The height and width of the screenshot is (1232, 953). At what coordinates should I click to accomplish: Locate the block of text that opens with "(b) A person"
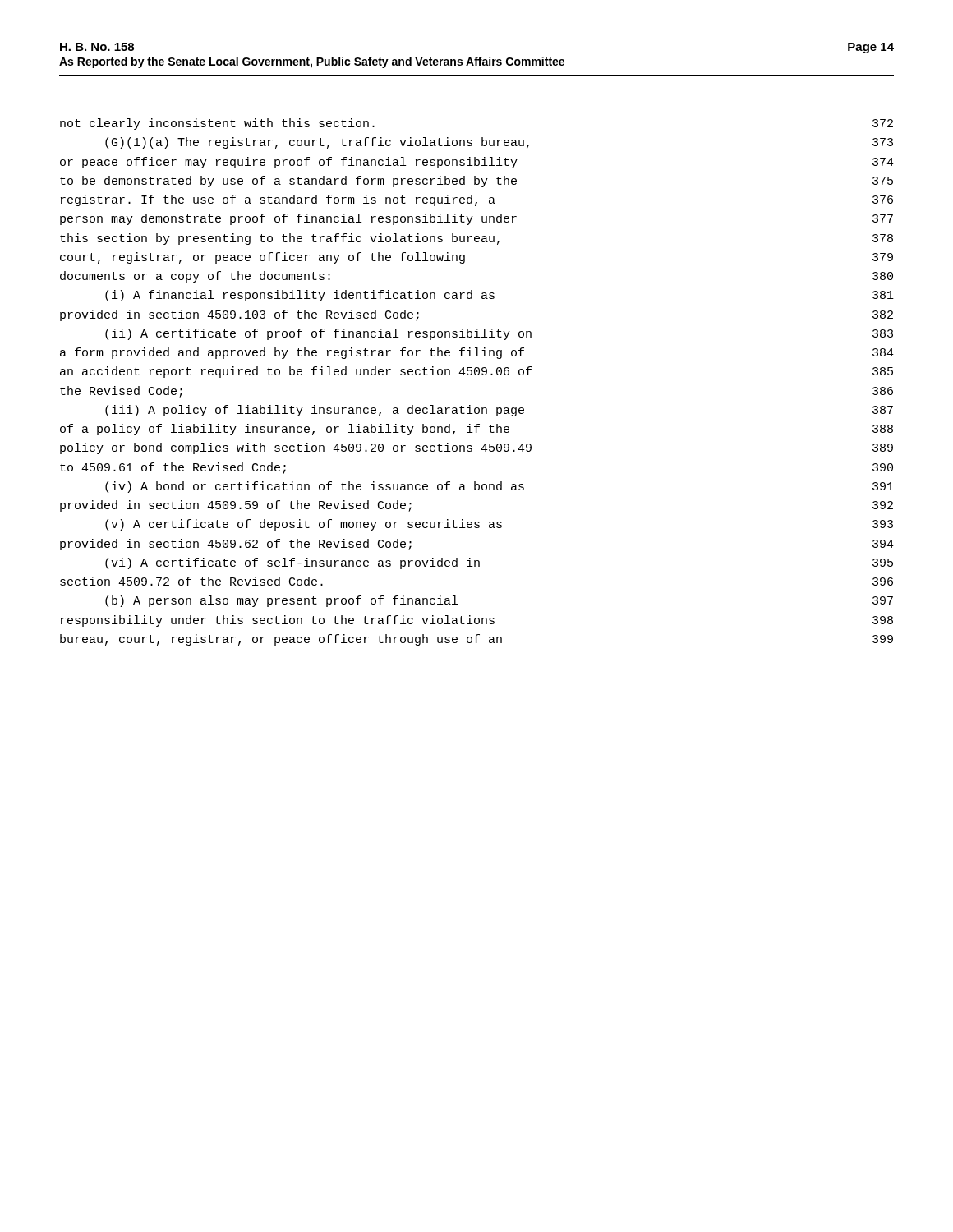pos(476,621)
